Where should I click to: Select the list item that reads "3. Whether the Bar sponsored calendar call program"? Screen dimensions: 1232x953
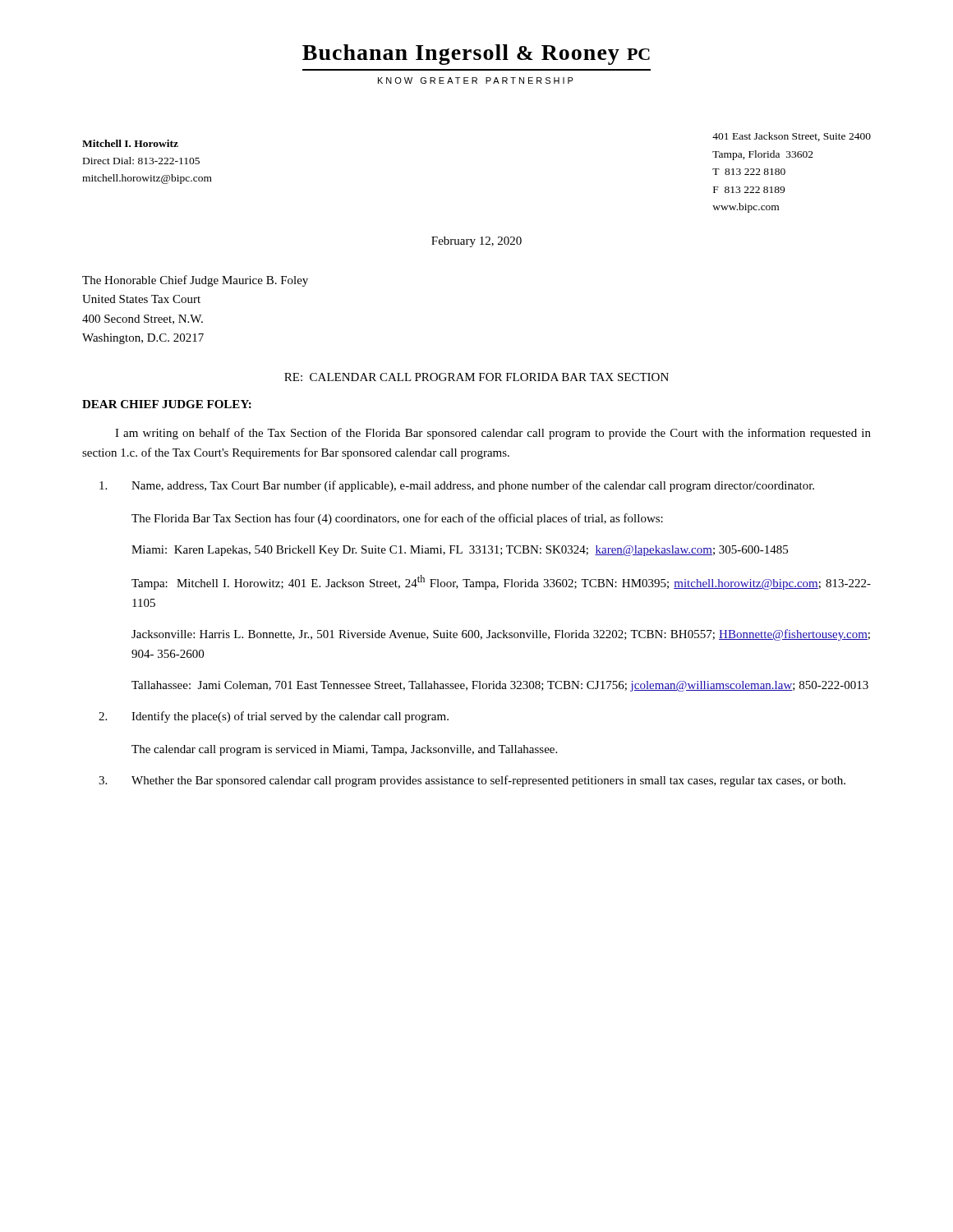pyautogui.click(x=476, y=780)
